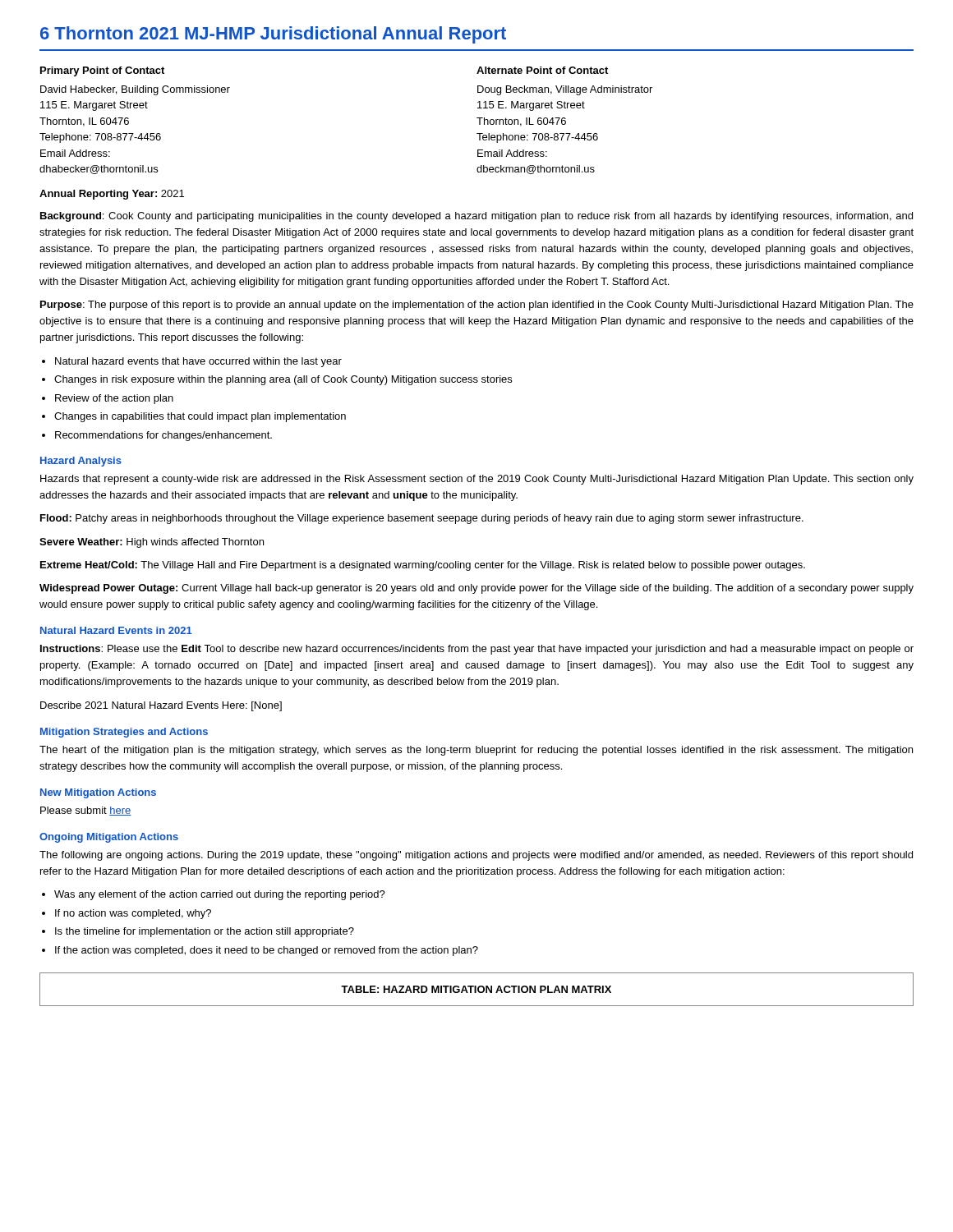The height and width of the screenshot is (1232, 953).
Task: Locate the table with the text "Primary Point of Contact"
Action: pyautogui.click(x=476, y=120)
